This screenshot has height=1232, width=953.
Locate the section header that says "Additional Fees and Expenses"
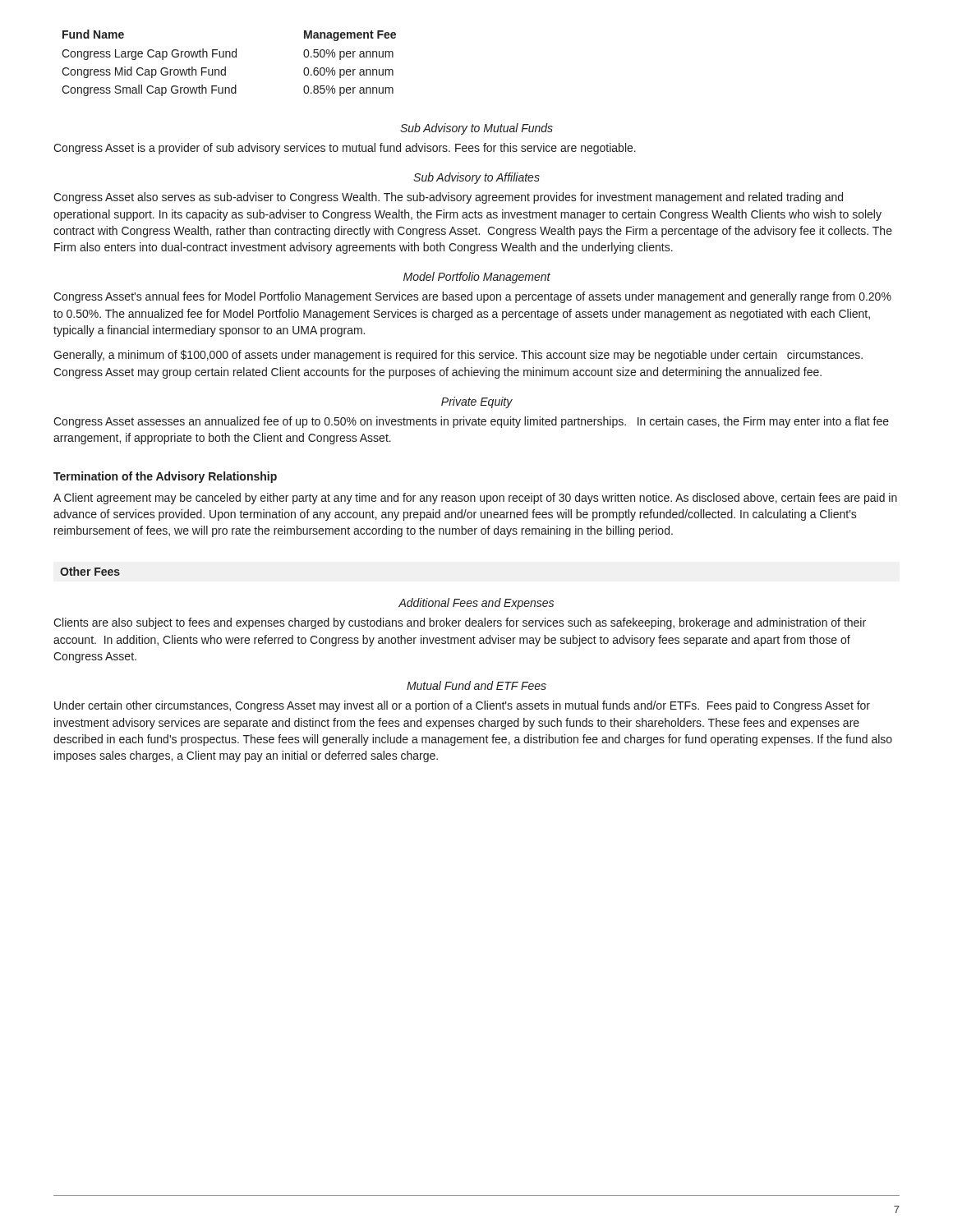(x=476, y=603)
